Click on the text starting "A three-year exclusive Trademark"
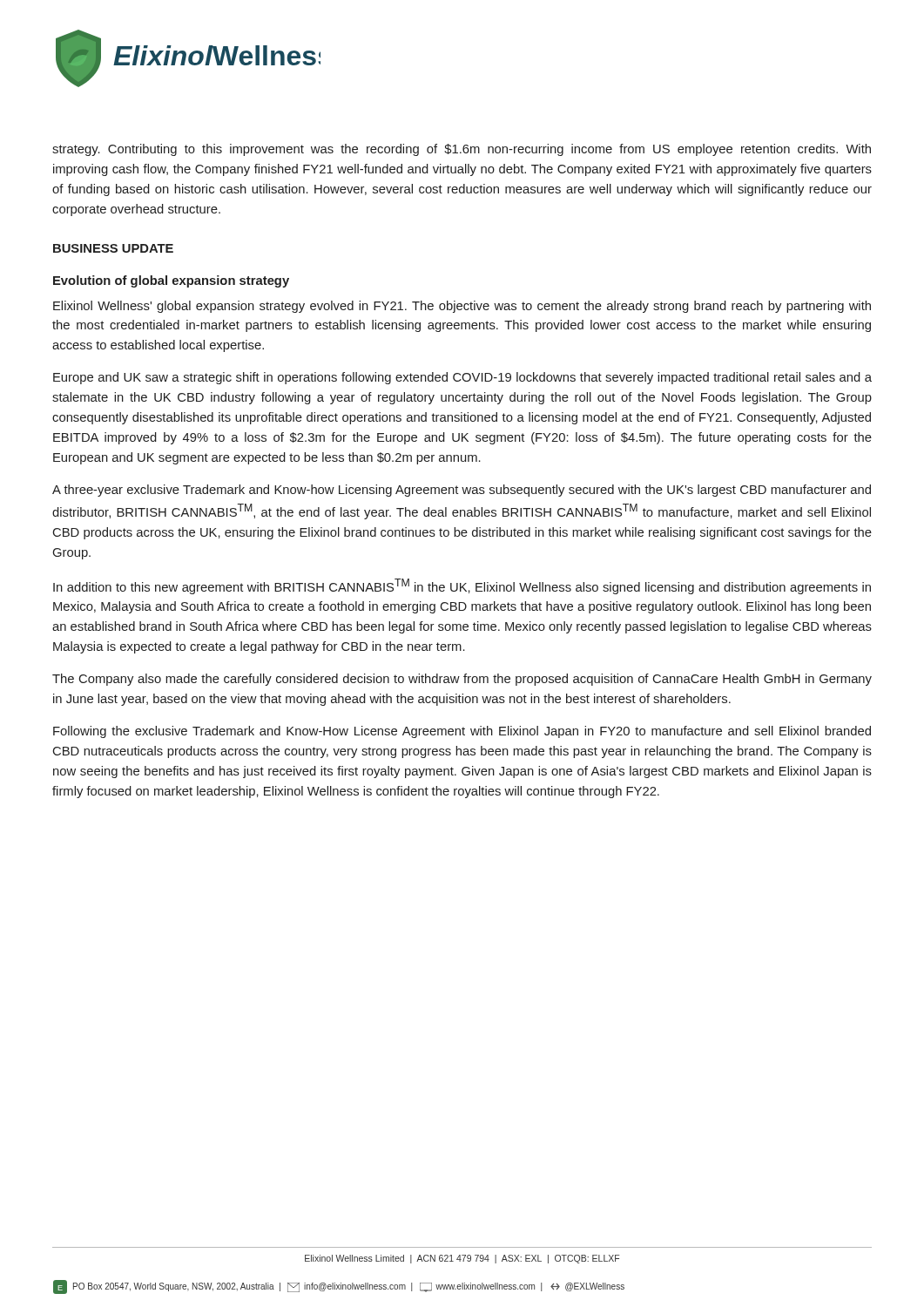924x1307 pixels. pos(462,521)
